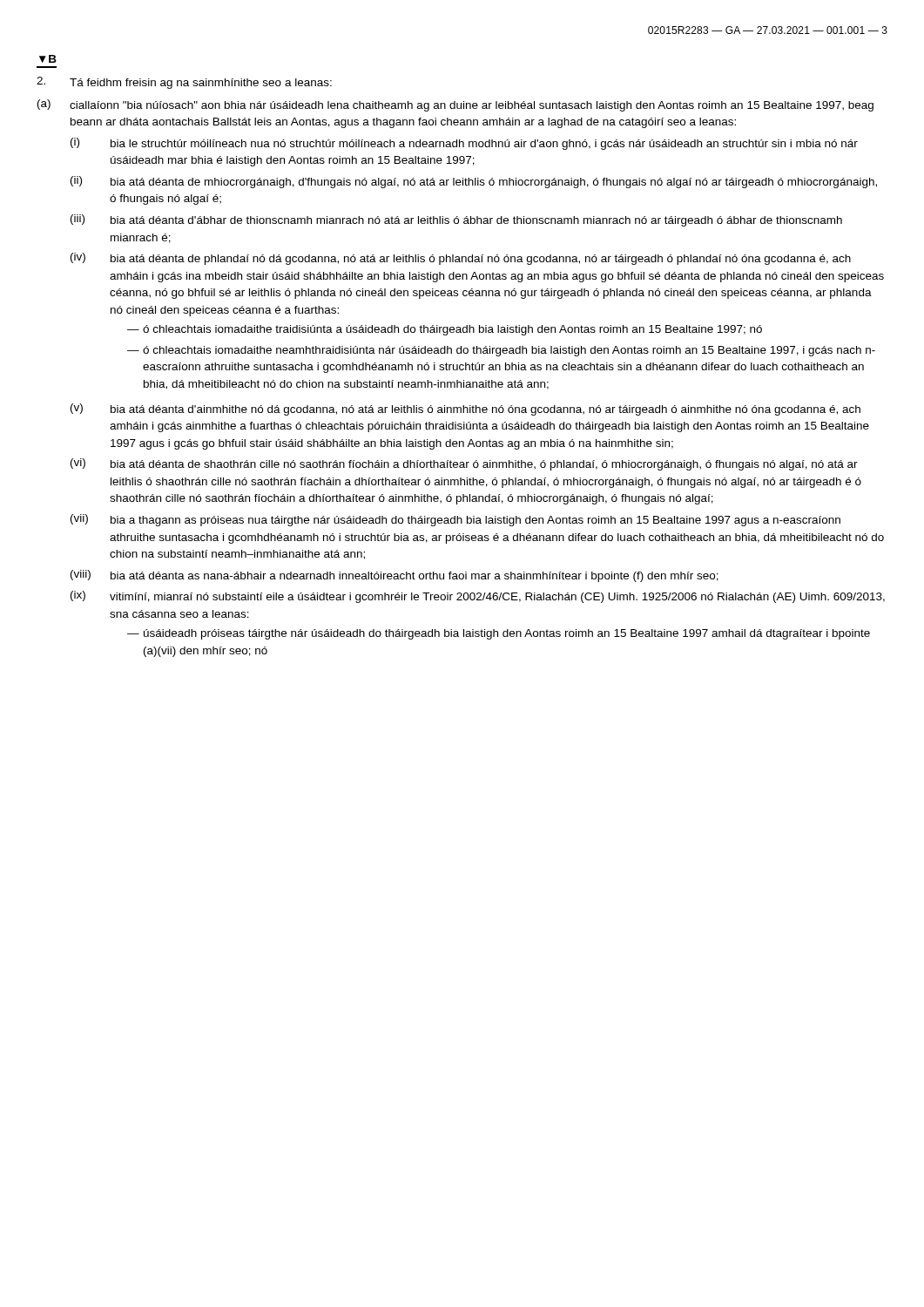Locate the list item containing "— úsáideadh próiseas táirgthe nár úsáideadh do"
This screenshot has height=1307, width=924.
pyautogui.click(x=507, y=642)
